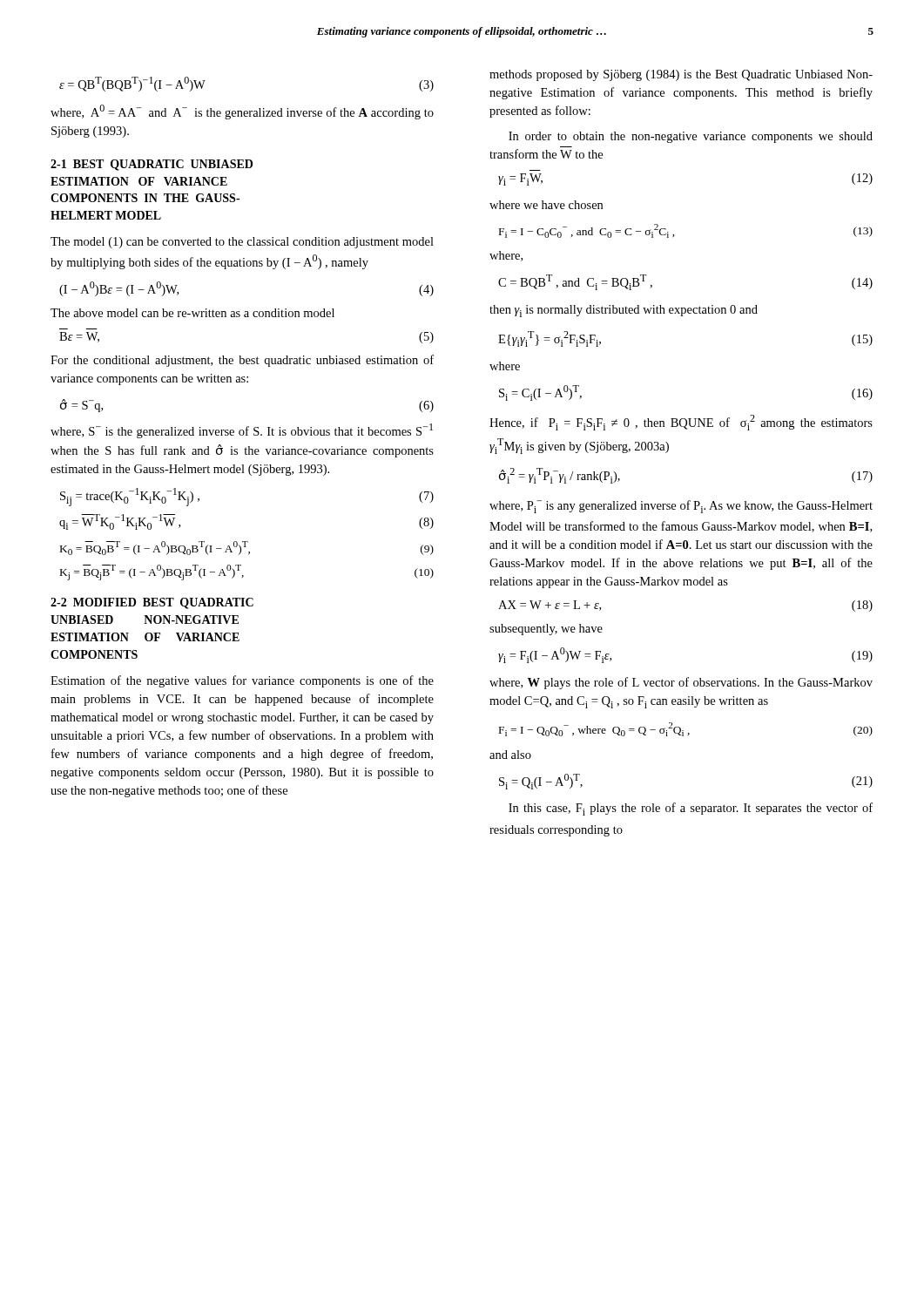
Task: Find the text block with the text "Estimation of the"
Action: [242, 735]
